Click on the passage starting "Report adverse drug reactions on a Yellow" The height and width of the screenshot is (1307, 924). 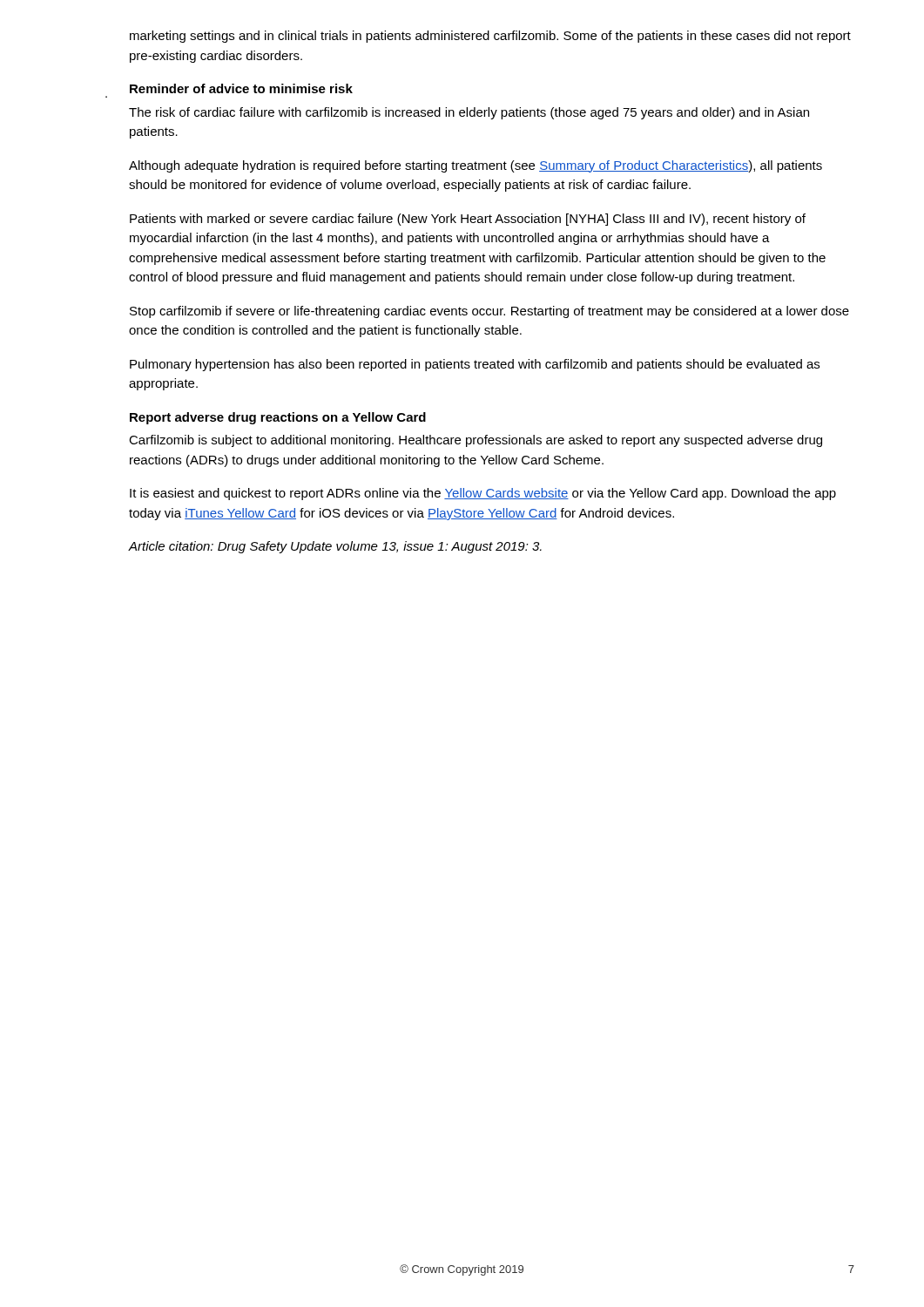(278, 418)
